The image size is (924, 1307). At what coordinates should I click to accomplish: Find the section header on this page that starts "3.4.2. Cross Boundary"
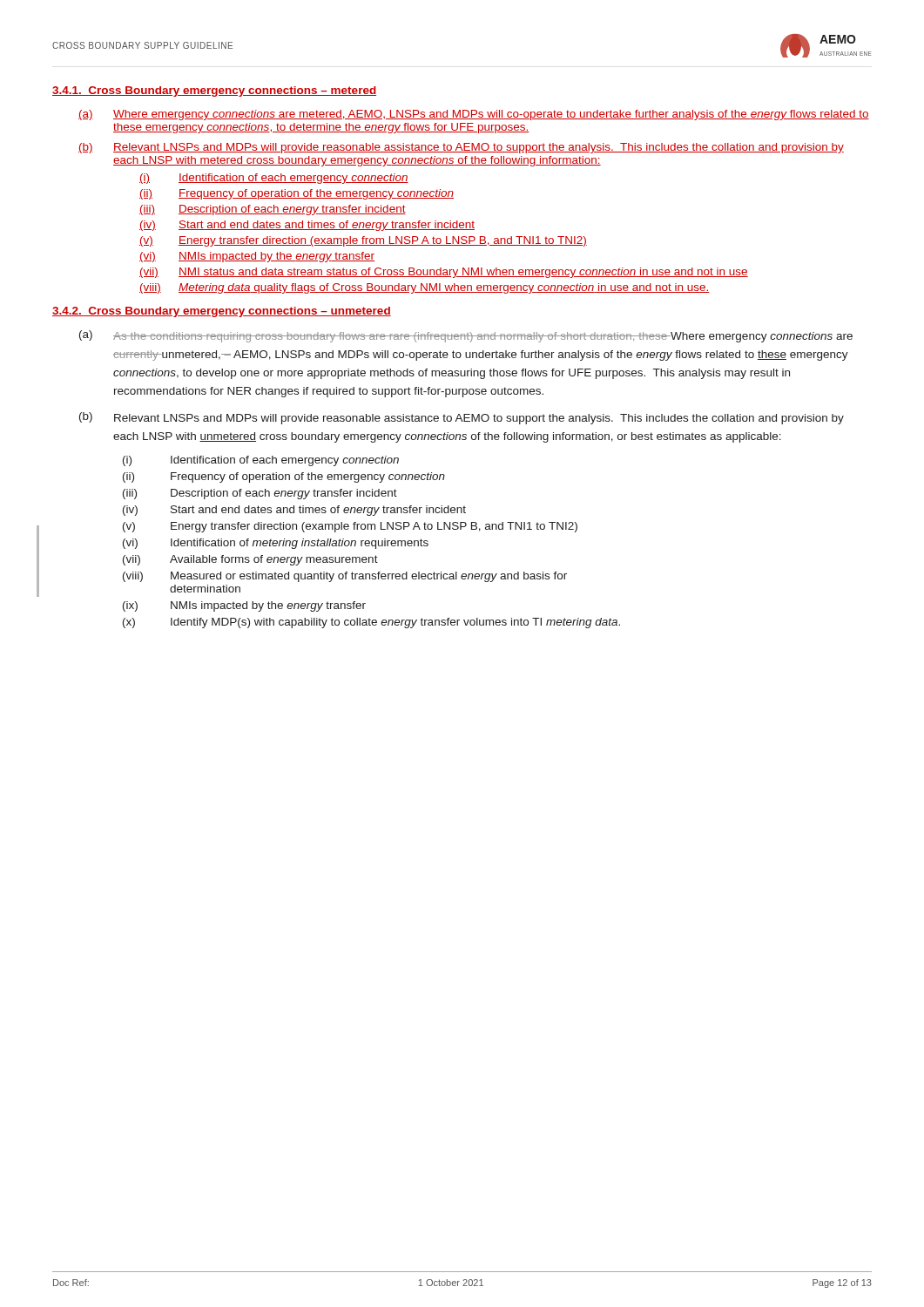point(221,311)
